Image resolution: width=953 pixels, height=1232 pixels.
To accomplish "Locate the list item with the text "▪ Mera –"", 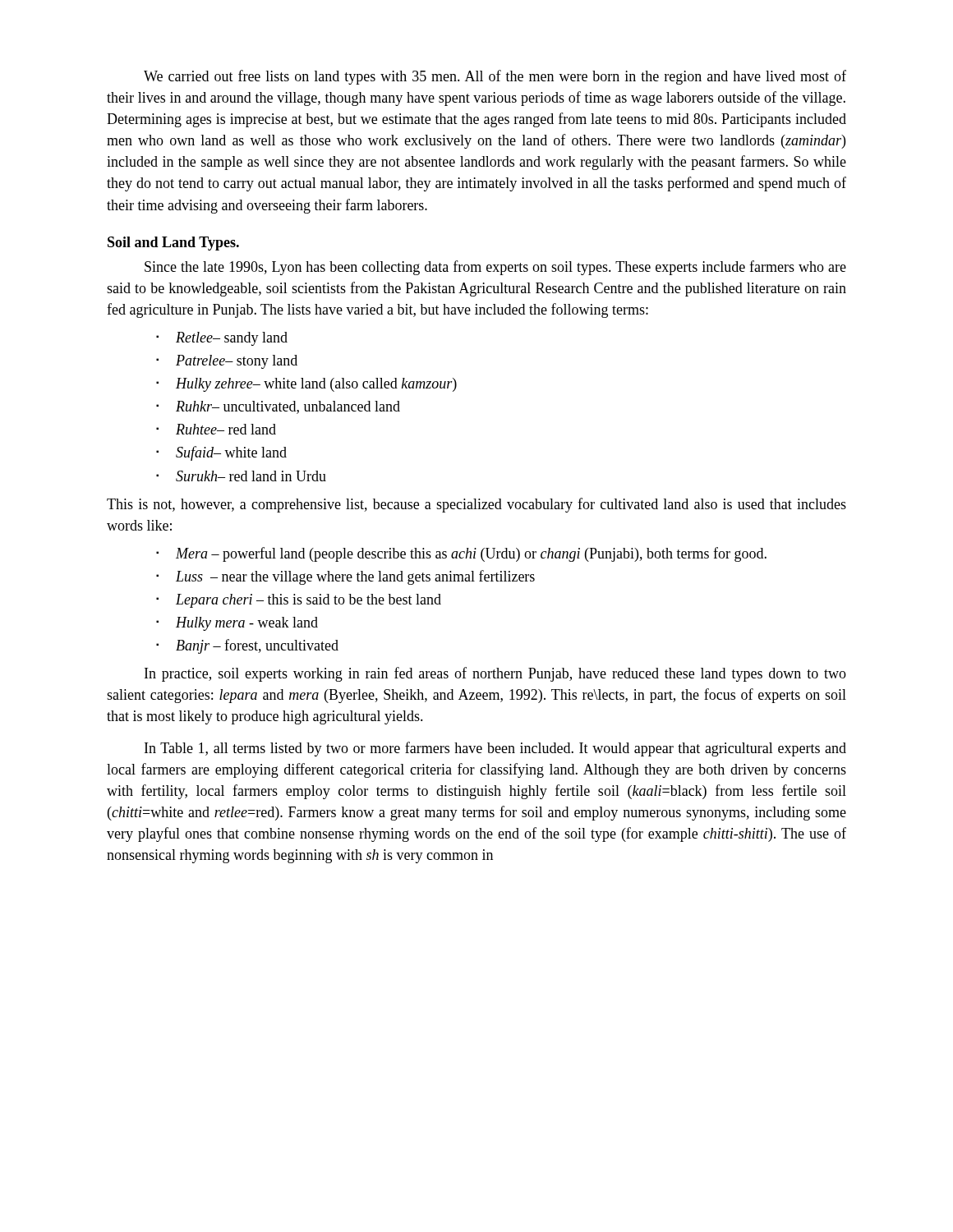I will point(501,553).
